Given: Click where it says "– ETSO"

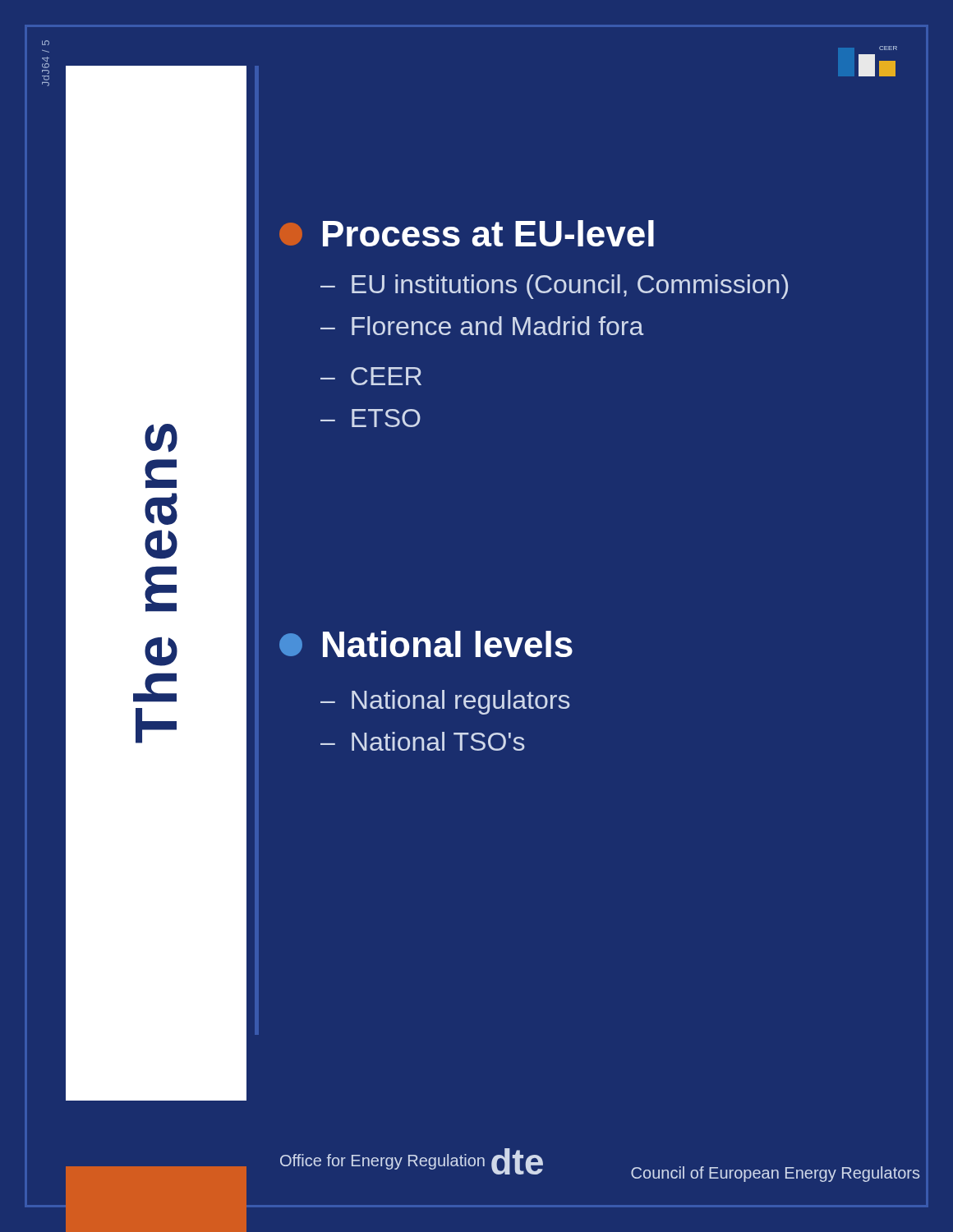Looking at the screenshot, I should click(371, 418).
